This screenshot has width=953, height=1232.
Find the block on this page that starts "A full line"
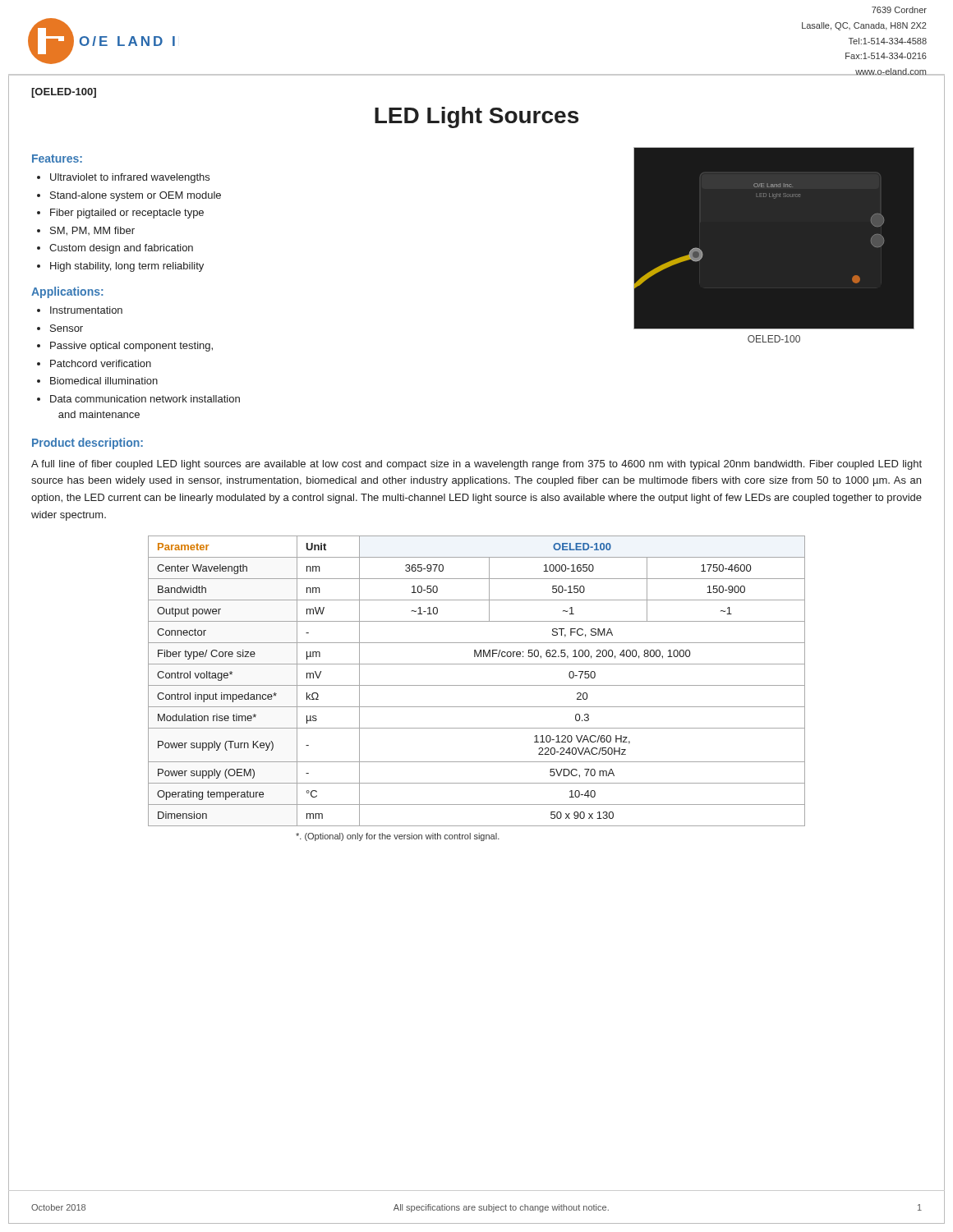tap(476, 489)
